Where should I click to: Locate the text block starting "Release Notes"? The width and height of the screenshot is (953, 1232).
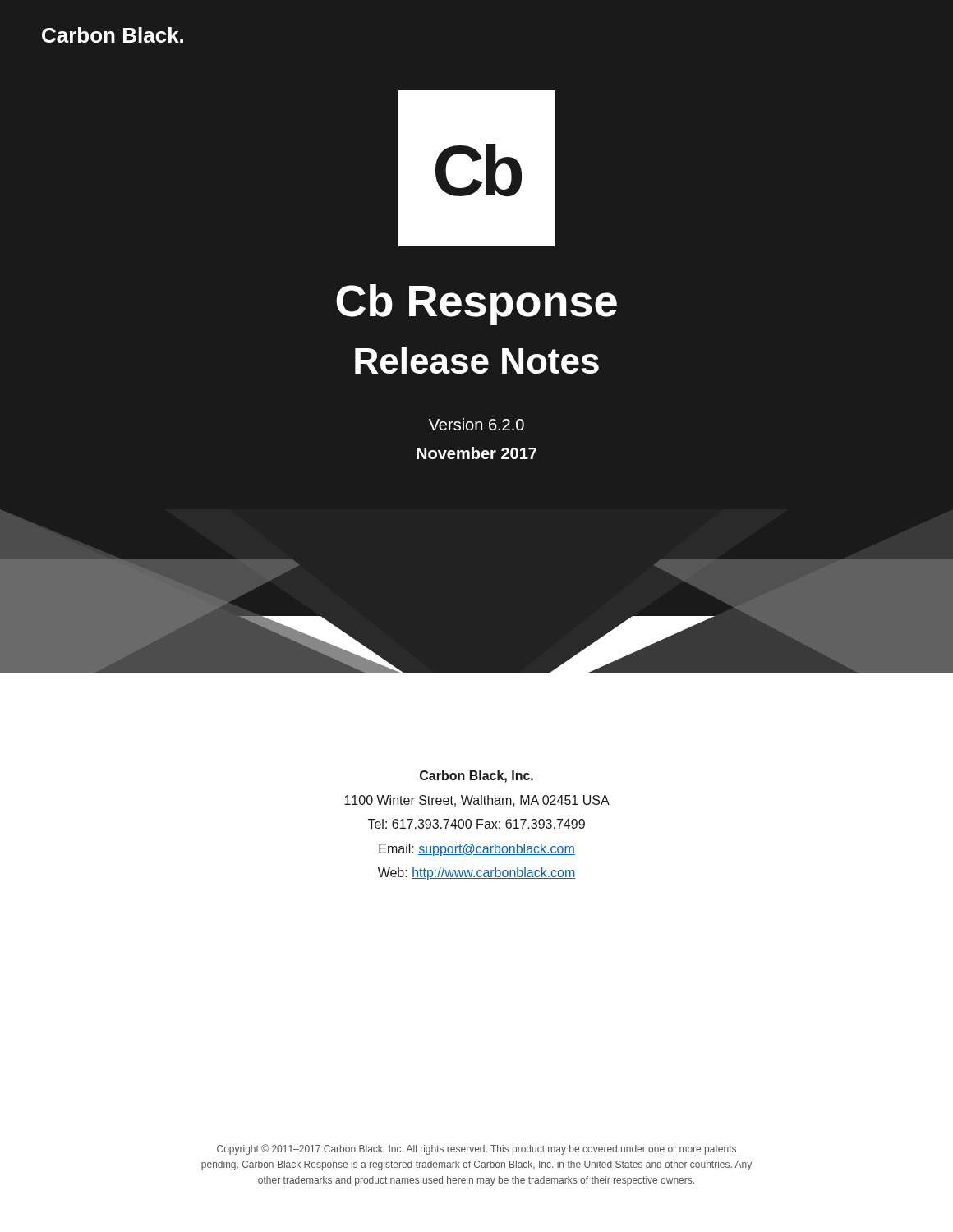click(x=476, y=361)
